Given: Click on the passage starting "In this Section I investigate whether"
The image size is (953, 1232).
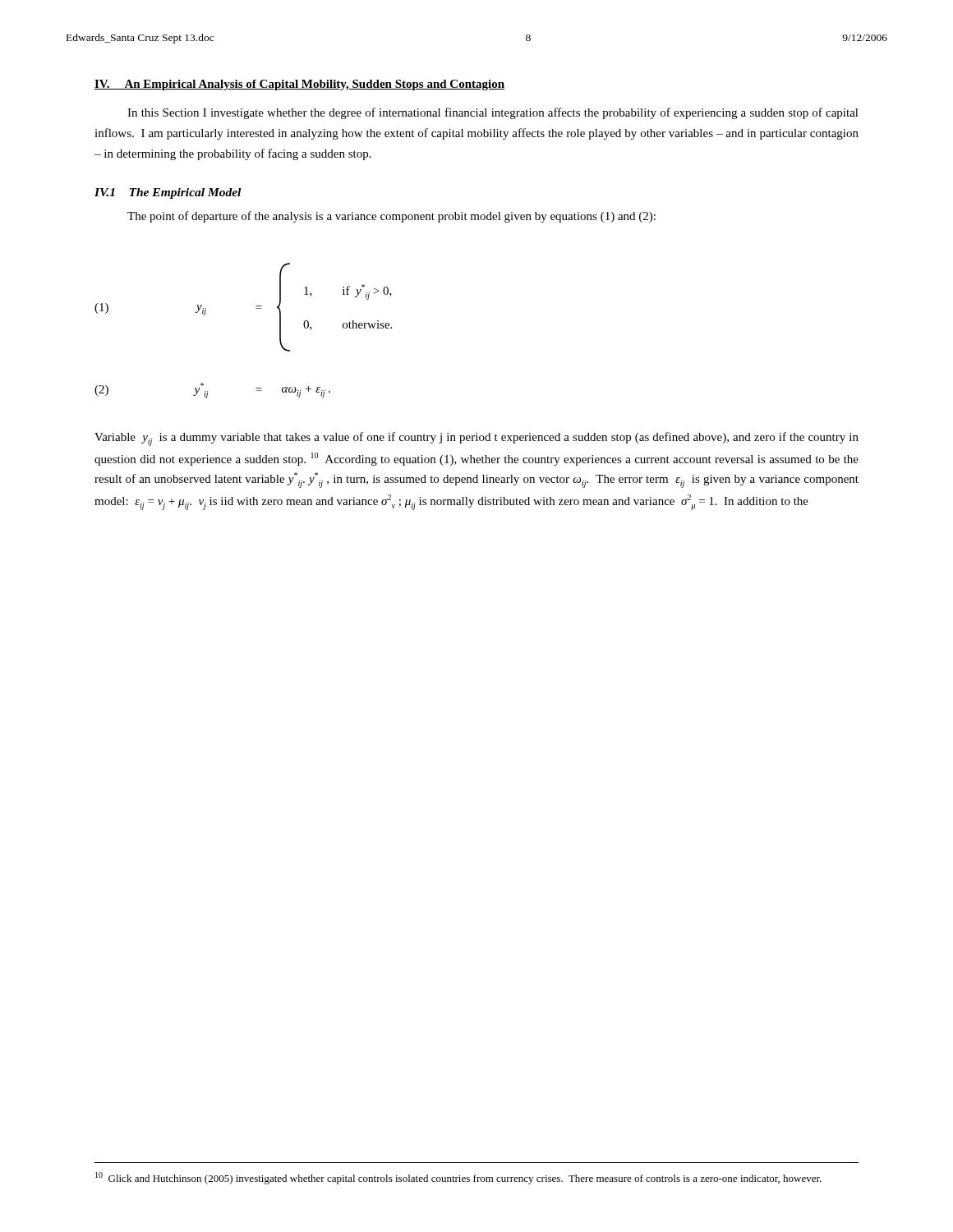Looking at the screenshot, I should pyautogui.click(x=476, y=133).
